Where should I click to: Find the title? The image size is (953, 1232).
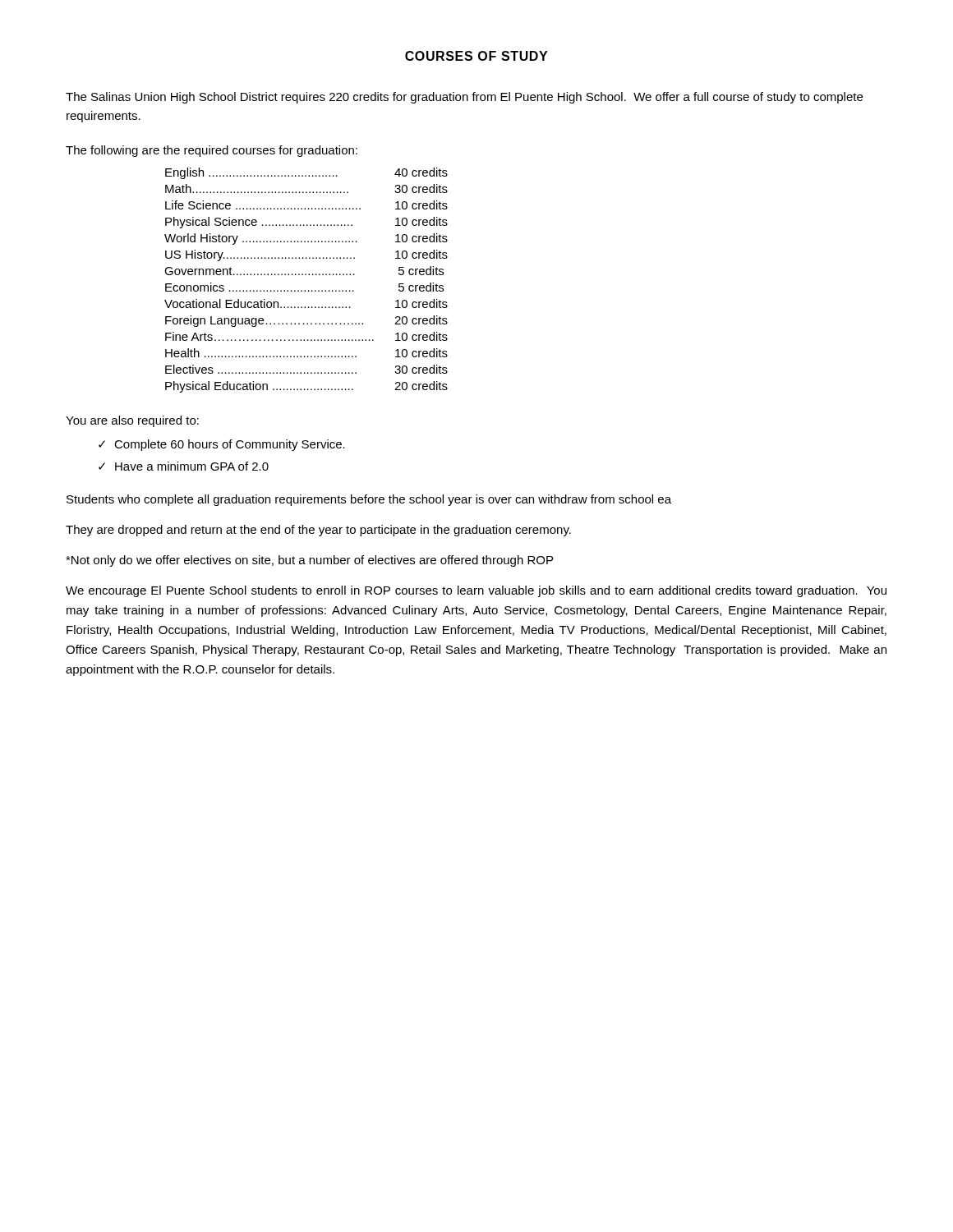(x=476, y=56)
